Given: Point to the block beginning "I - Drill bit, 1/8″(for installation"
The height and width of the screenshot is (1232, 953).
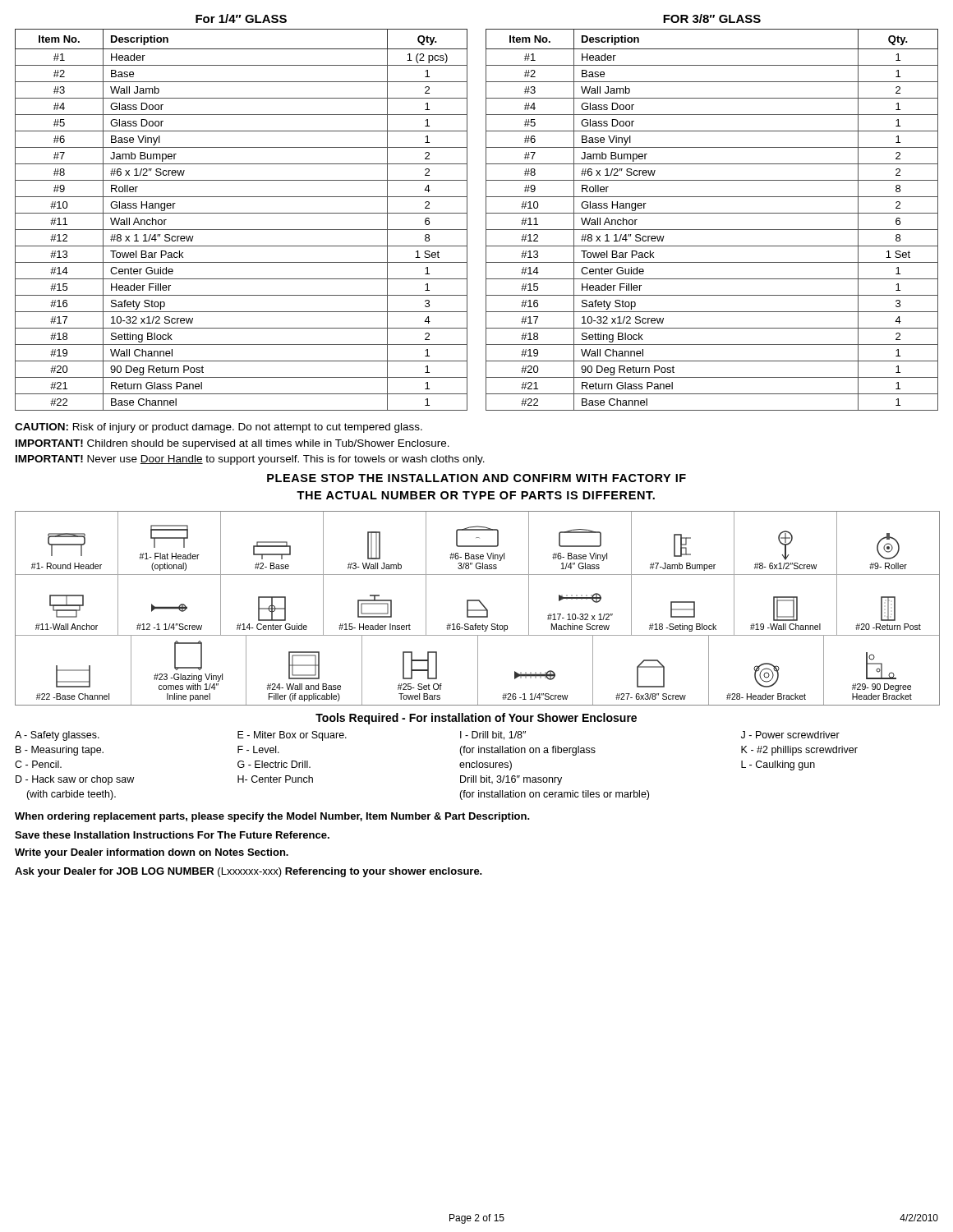Looking at the screenshot, I should pos(555,765).
